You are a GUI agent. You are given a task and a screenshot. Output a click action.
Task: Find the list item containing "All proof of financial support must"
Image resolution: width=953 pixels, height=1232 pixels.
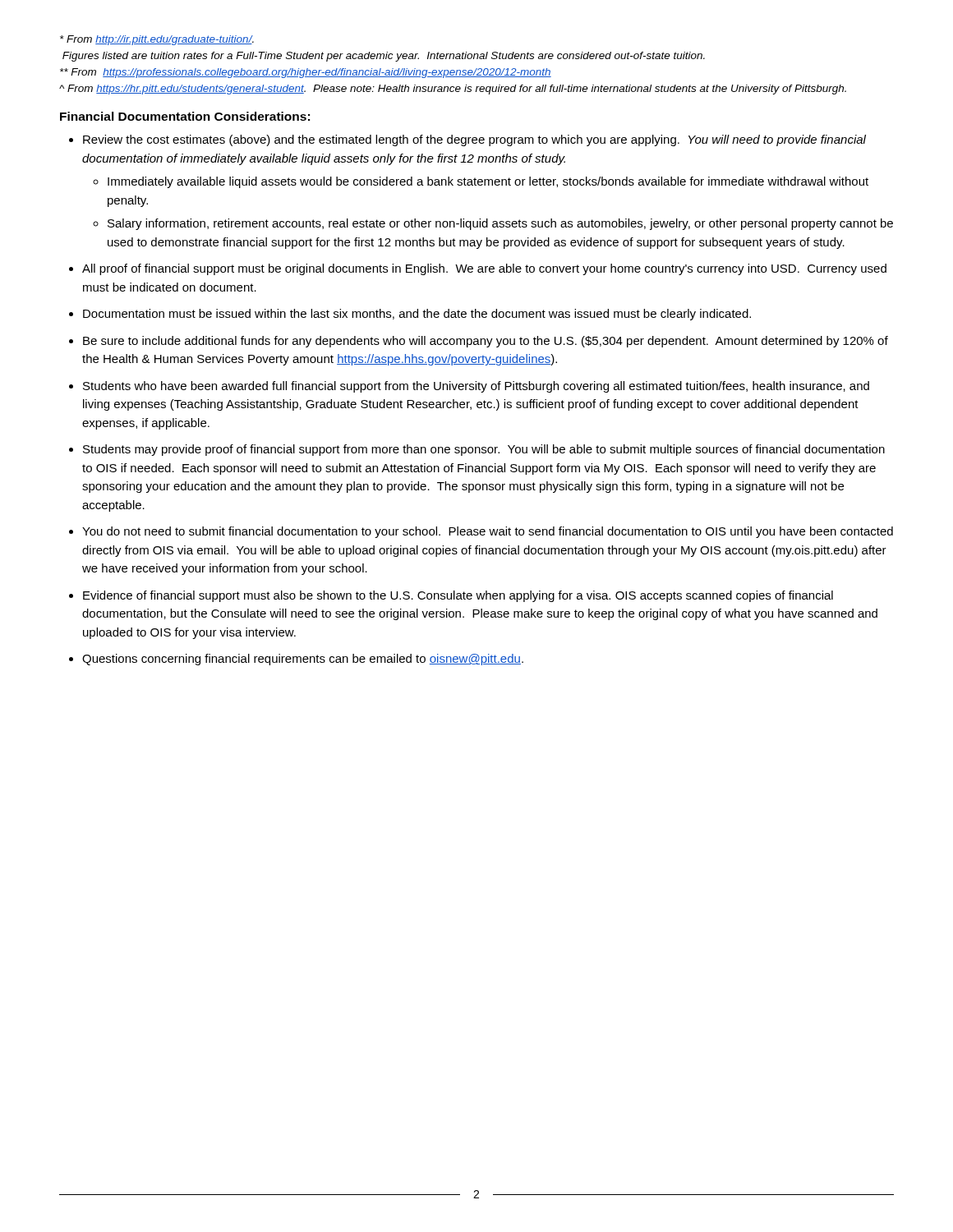[485, 278]
